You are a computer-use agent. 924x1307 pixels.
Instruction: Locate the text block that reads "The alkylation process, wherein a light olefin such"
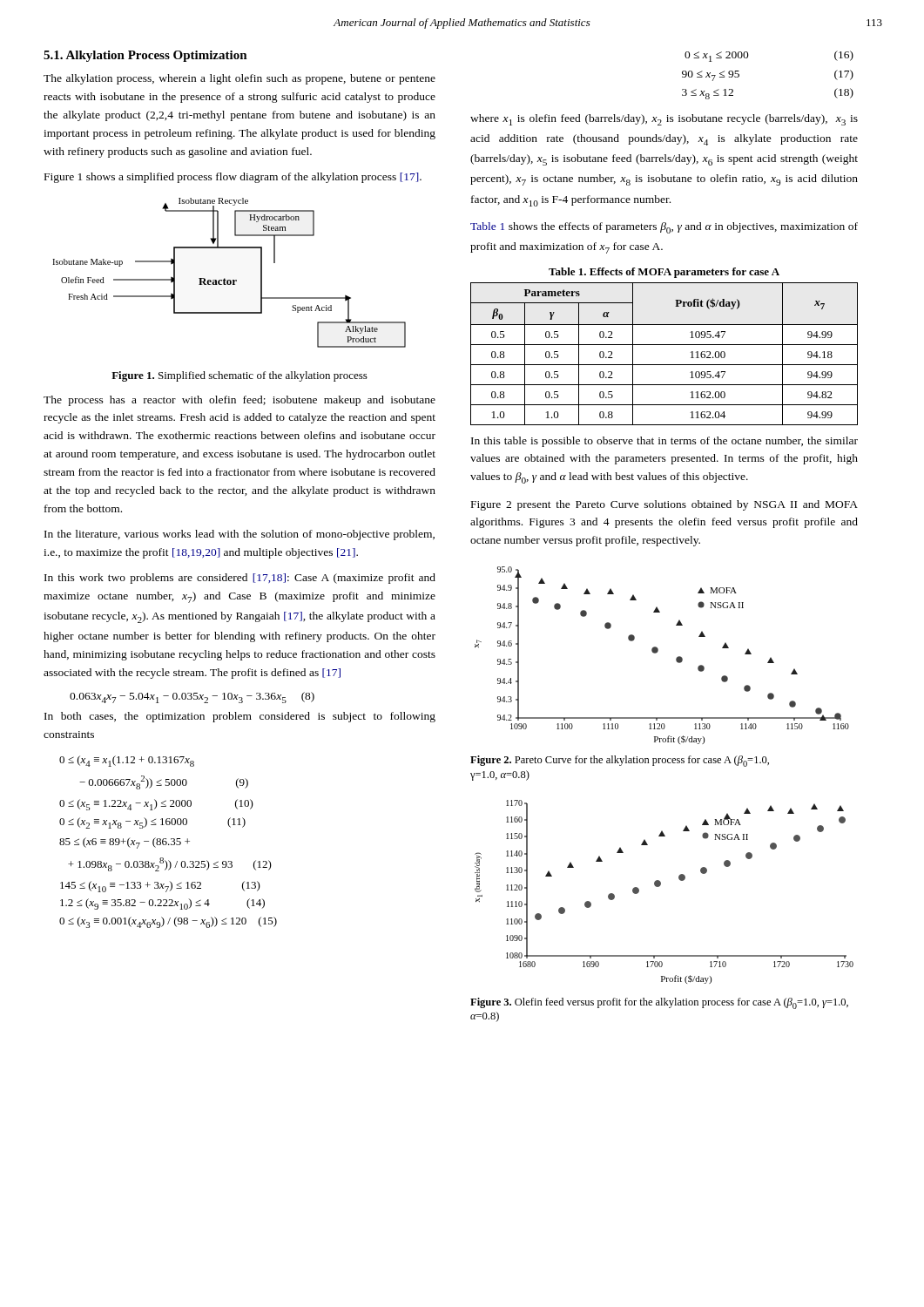[240, 114]
